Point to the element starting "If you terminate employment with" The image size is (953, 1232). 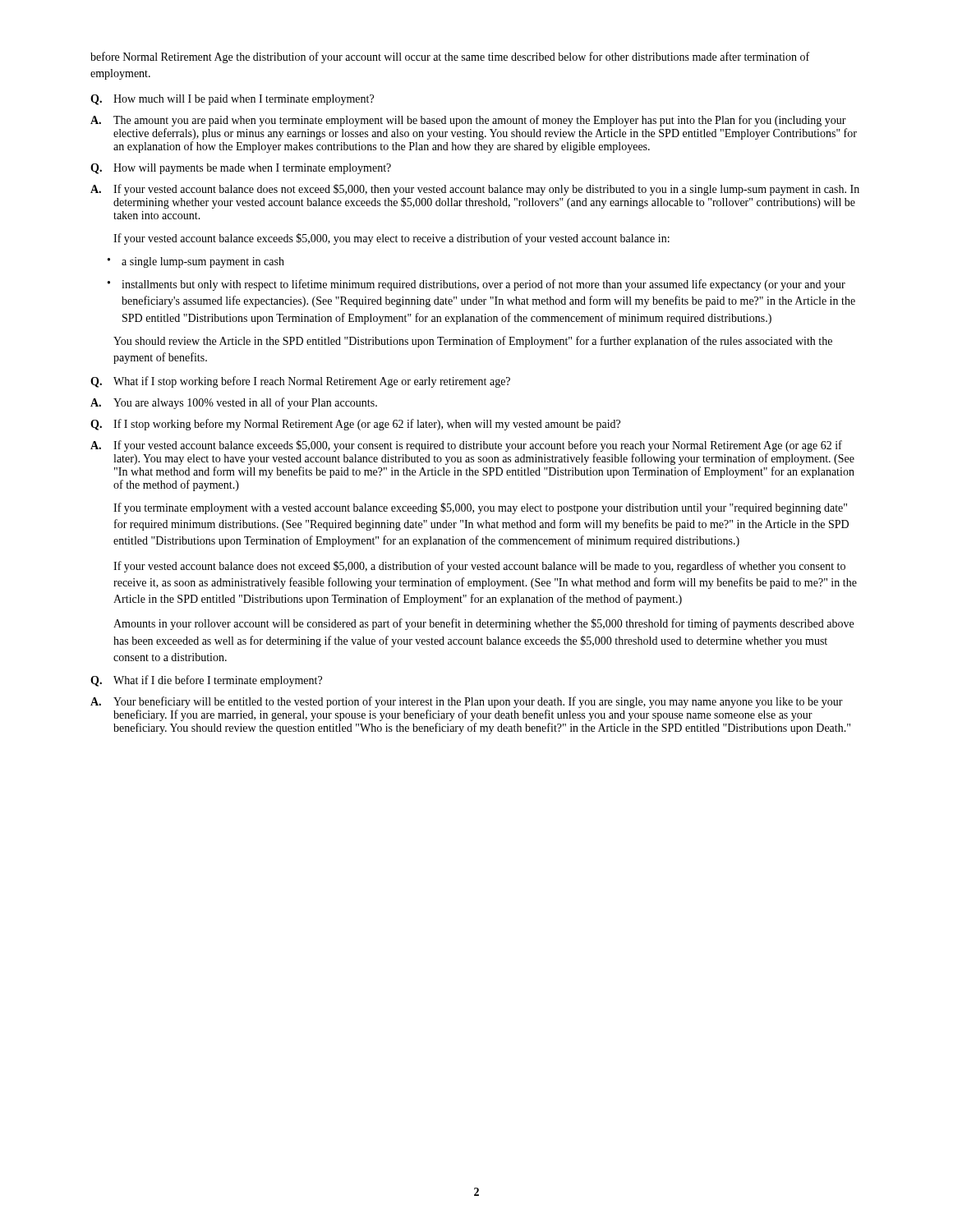[x=481, y=524]
